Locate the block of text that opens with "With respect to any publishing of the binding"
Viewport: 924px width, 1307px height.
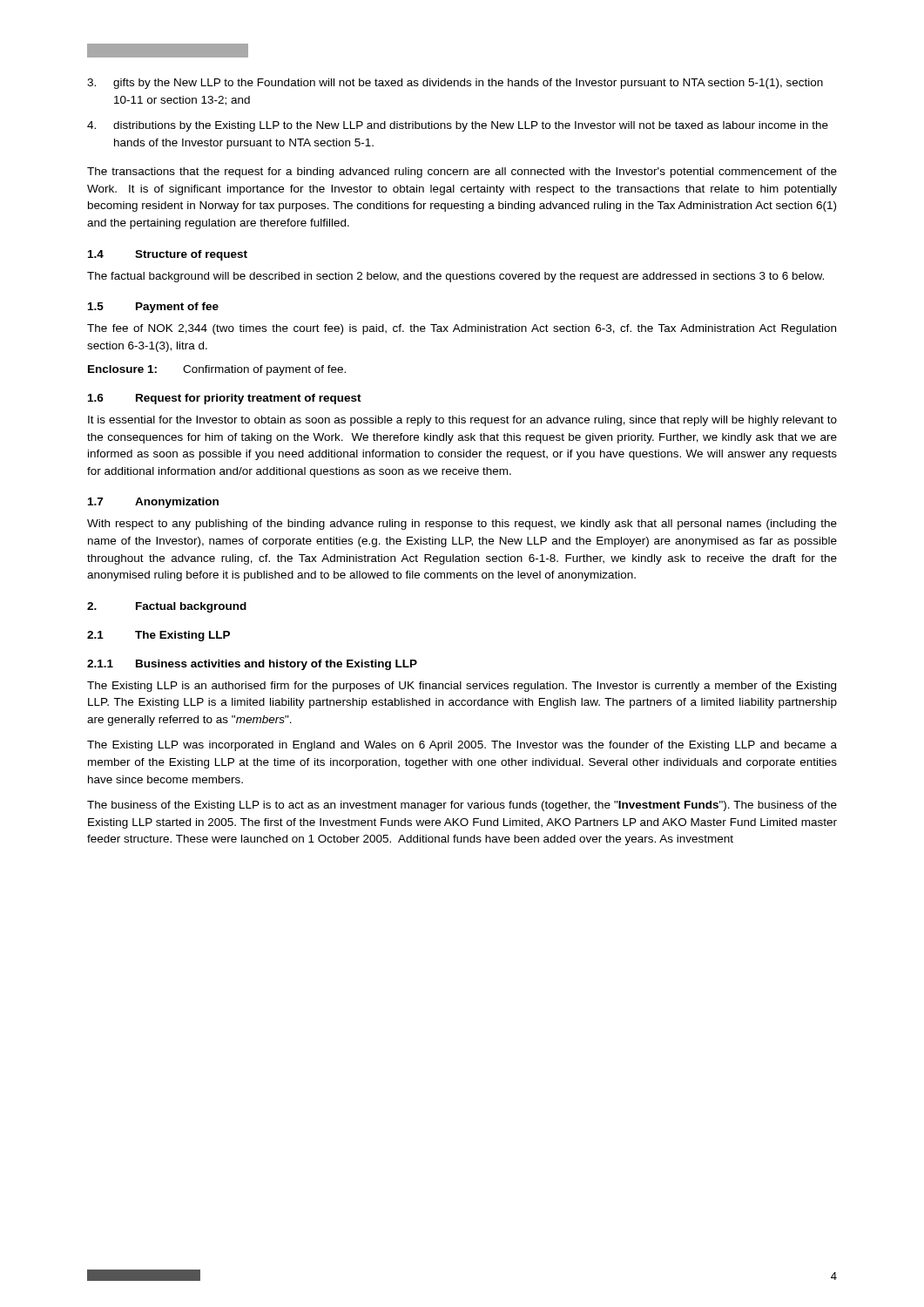coord(462,549)
